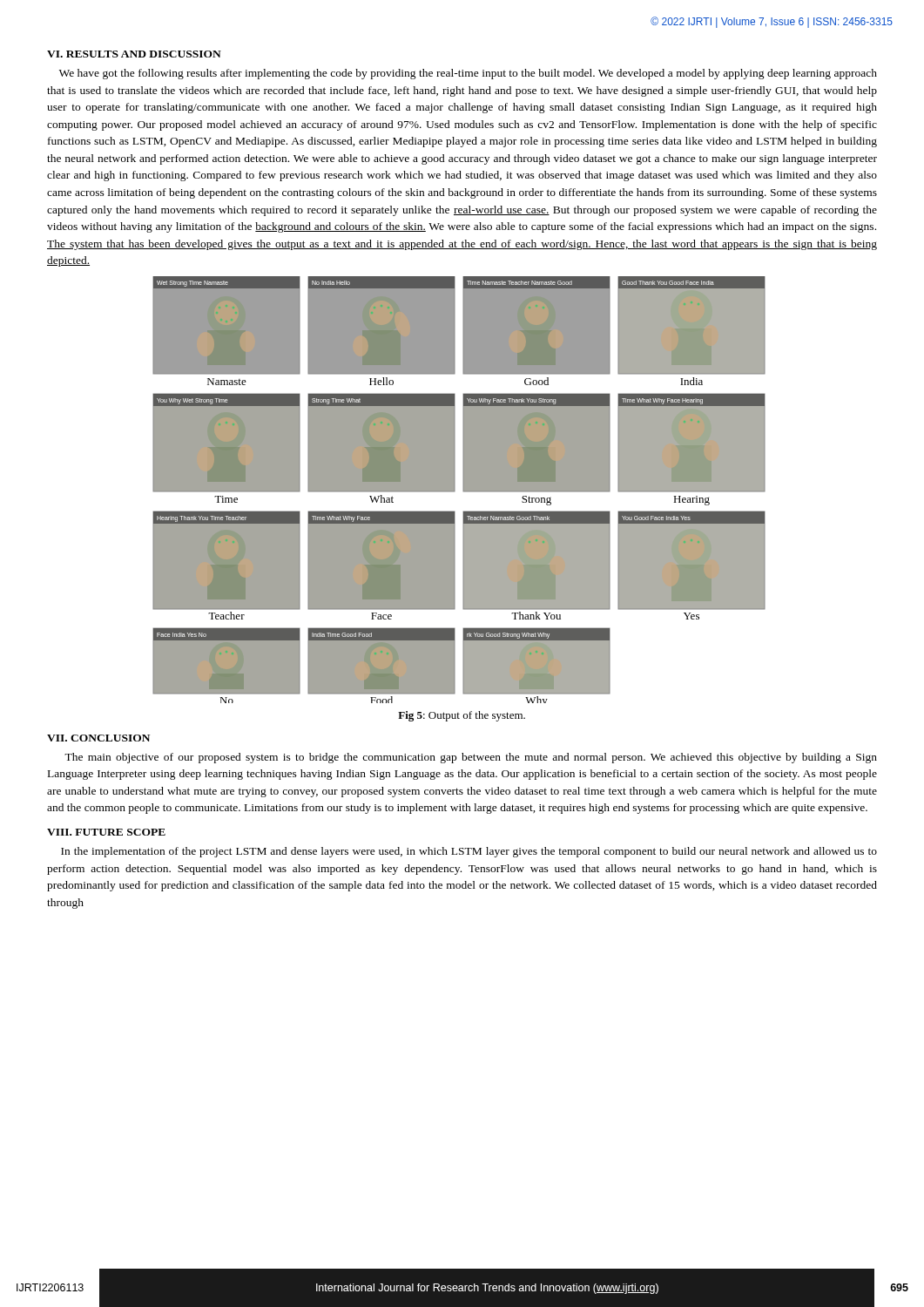Where does it say "VIII. FUTURE SCOPE"?
Screen dimensions: 1307x924
(106, 832)
